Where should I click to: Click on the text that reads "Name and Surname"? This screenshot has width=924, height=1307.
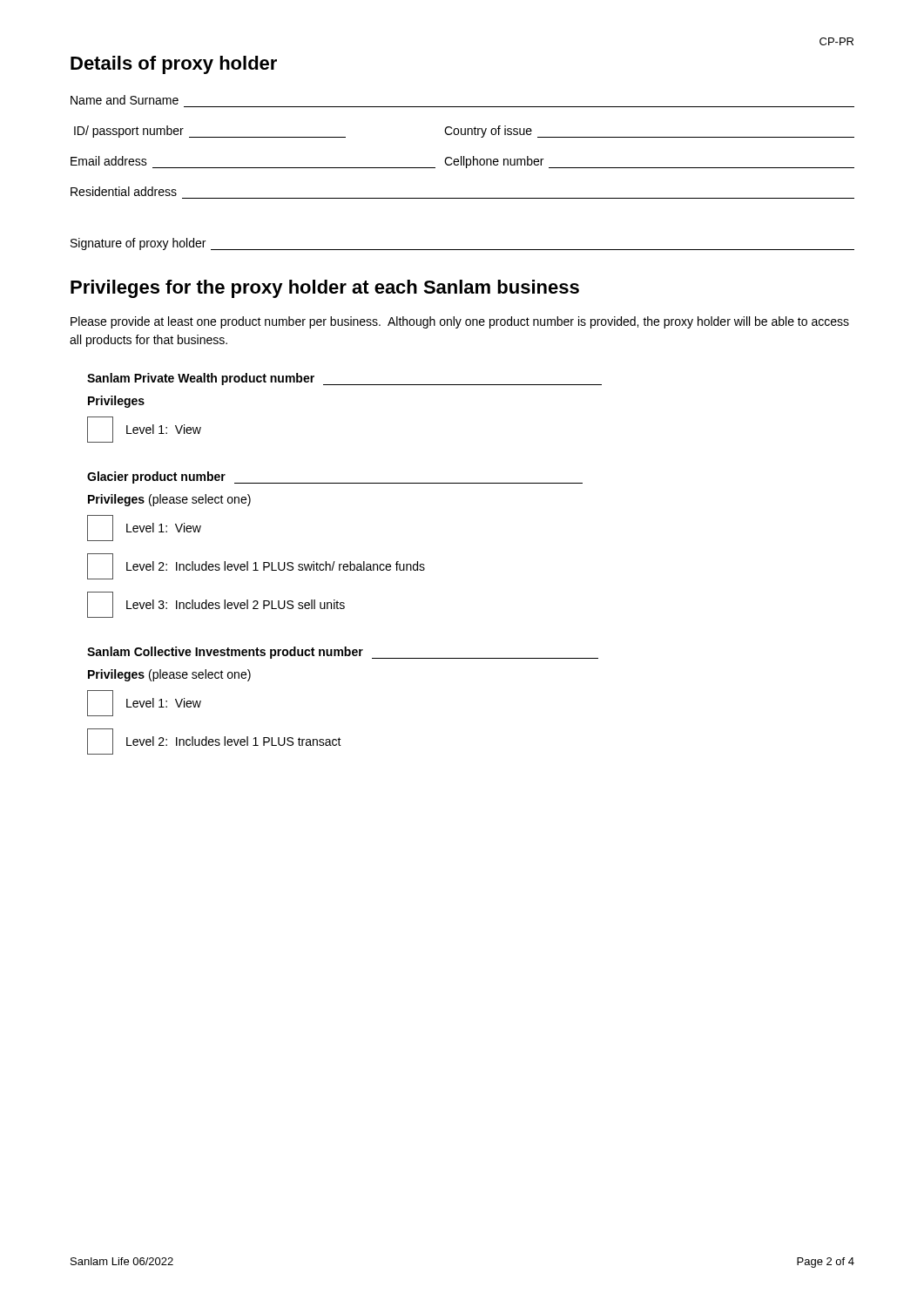click(462, 99)
